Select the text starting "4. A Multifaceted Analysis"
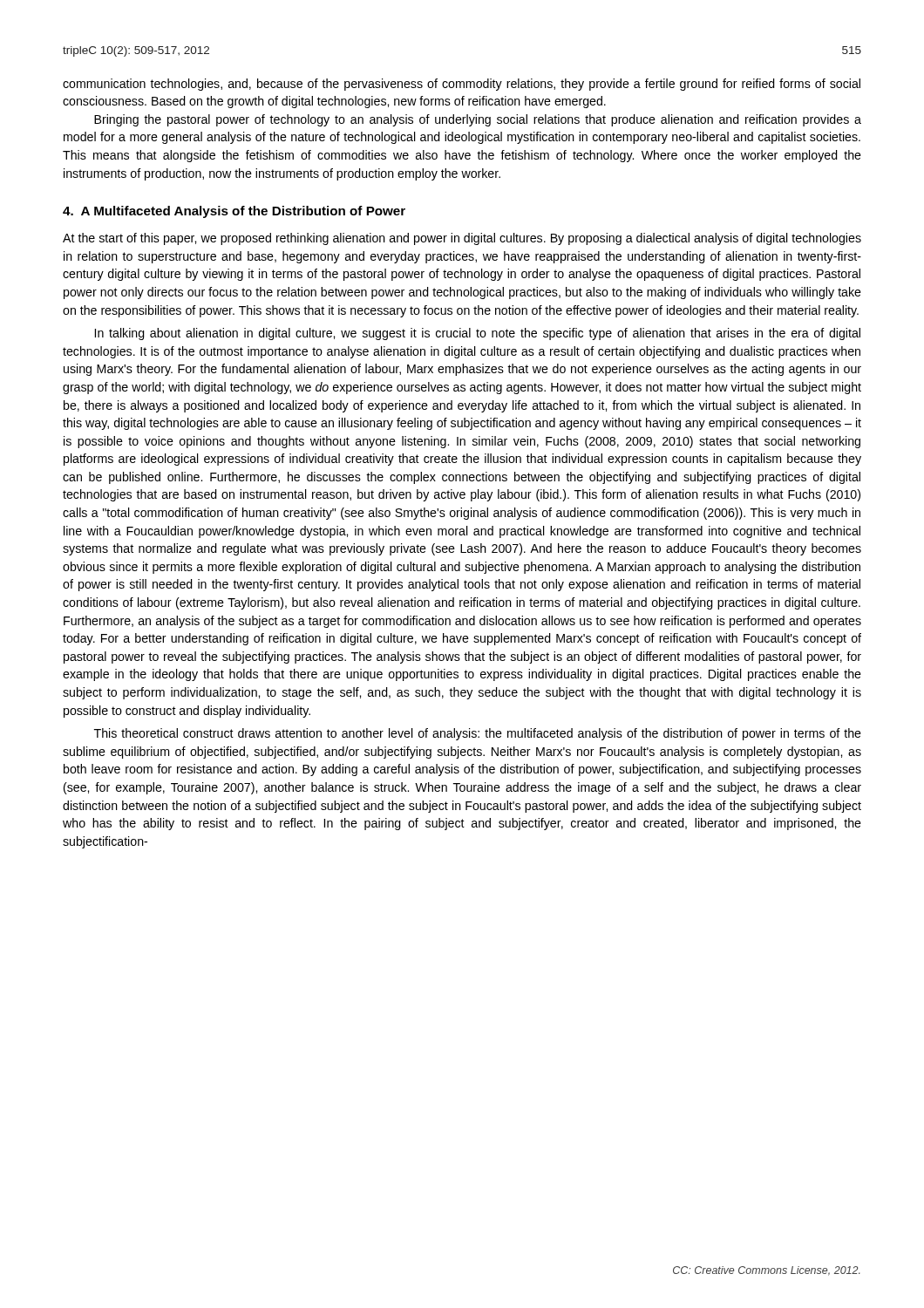The image size is (924, 1308). click(x=234, y=211)
